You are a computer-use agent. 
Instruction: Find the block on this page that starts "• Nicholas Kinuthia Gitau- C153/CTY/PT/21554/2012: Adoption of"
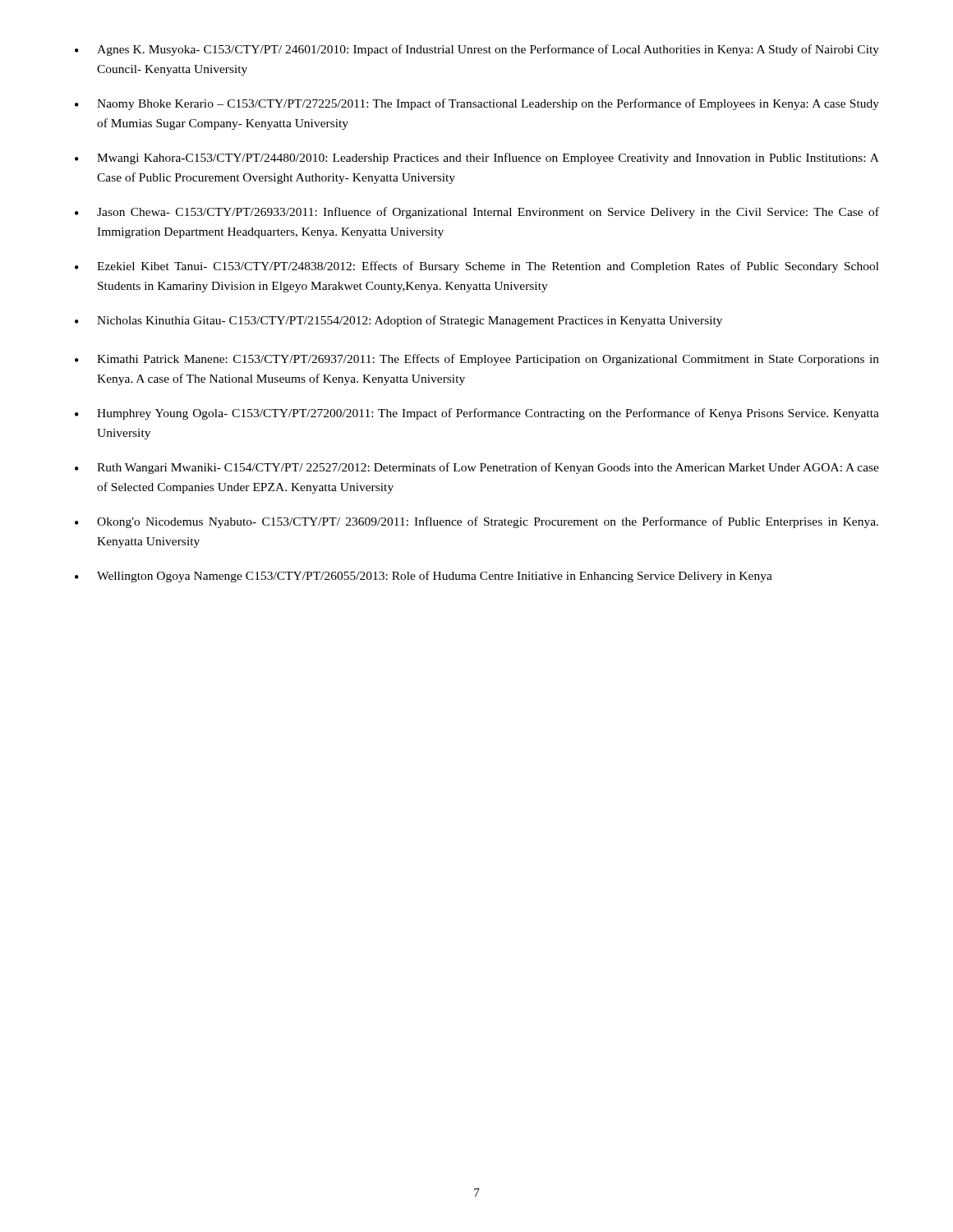click(476, 322)
